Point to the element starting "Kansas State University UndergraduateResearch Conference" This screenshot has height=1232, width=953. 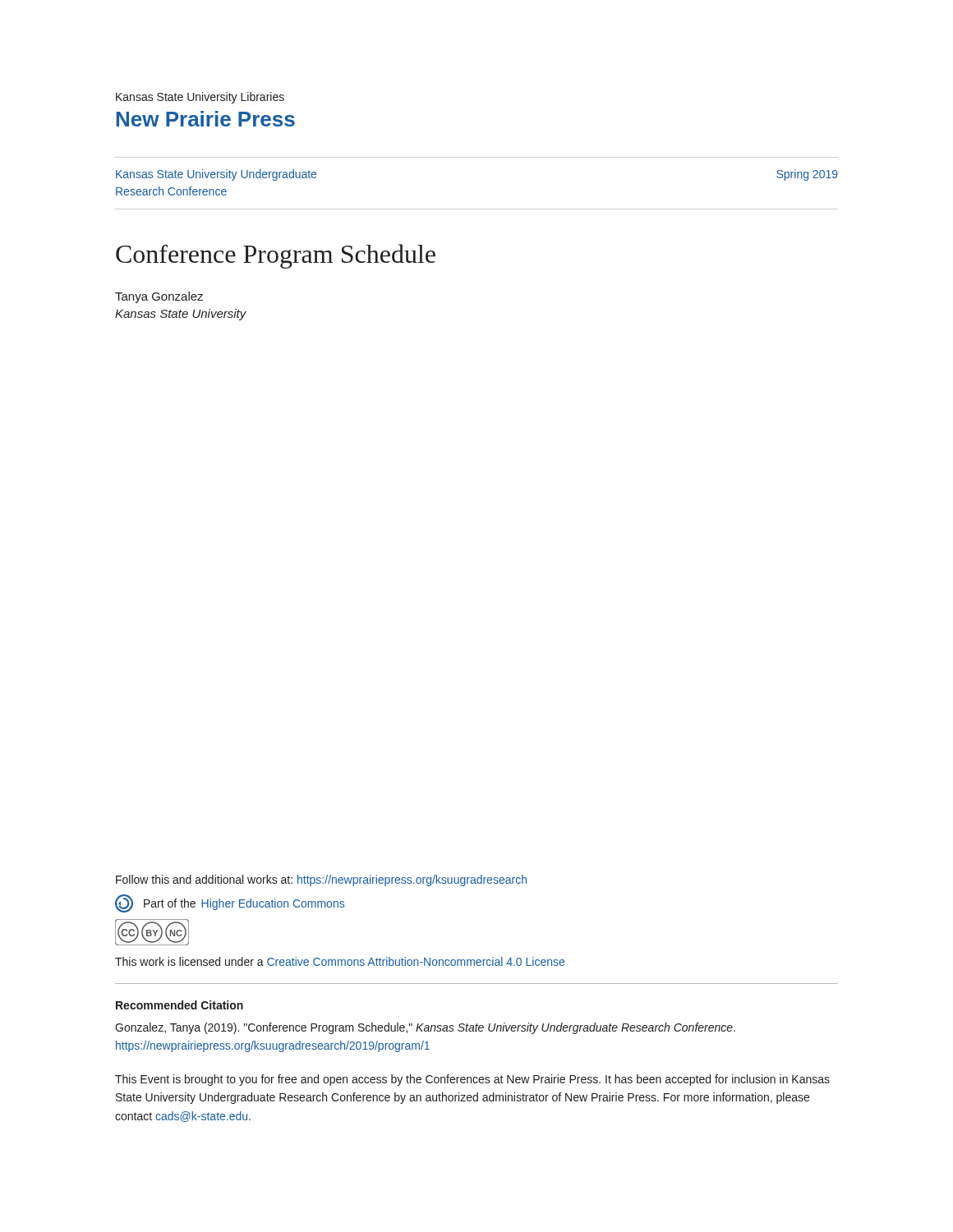click(x=216, y=183)
